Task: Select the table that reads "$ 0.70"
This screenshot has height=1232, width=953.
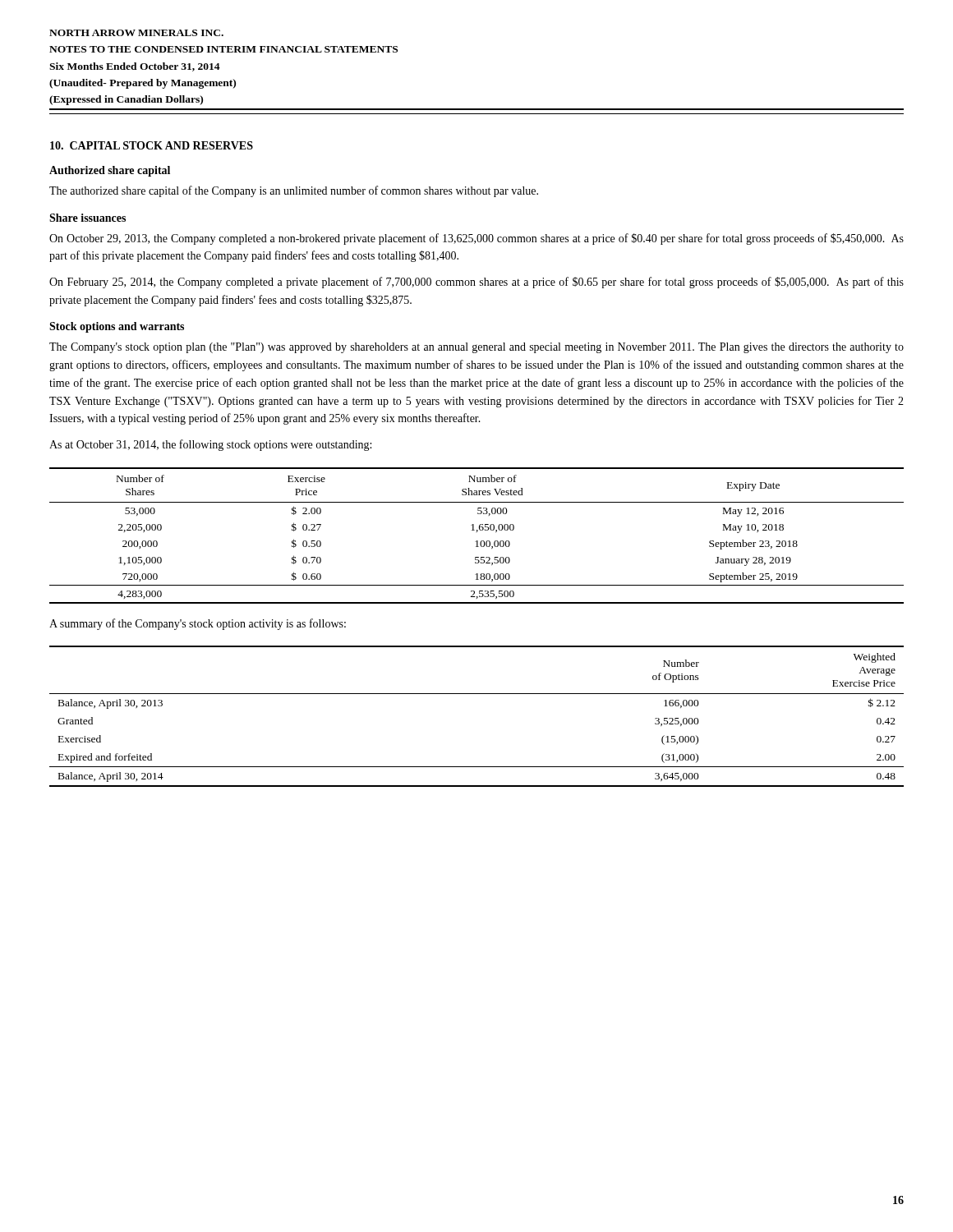Action: click(x=476, y=535)
